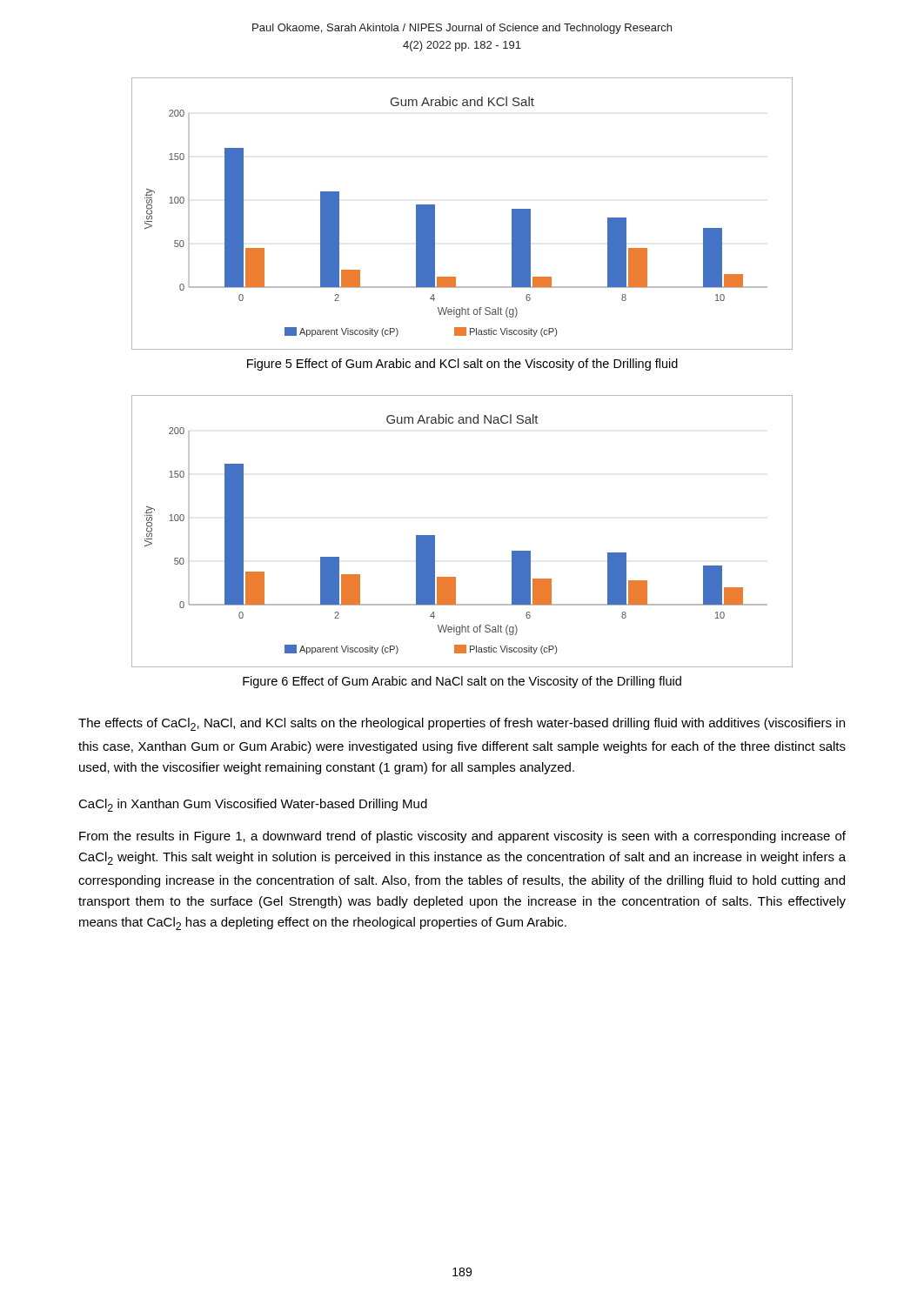The image size is (924, 1305).
Task: Where is the section header that starts "CaCl2 in Xanthan Gum"?
Action: coord(253,805)
